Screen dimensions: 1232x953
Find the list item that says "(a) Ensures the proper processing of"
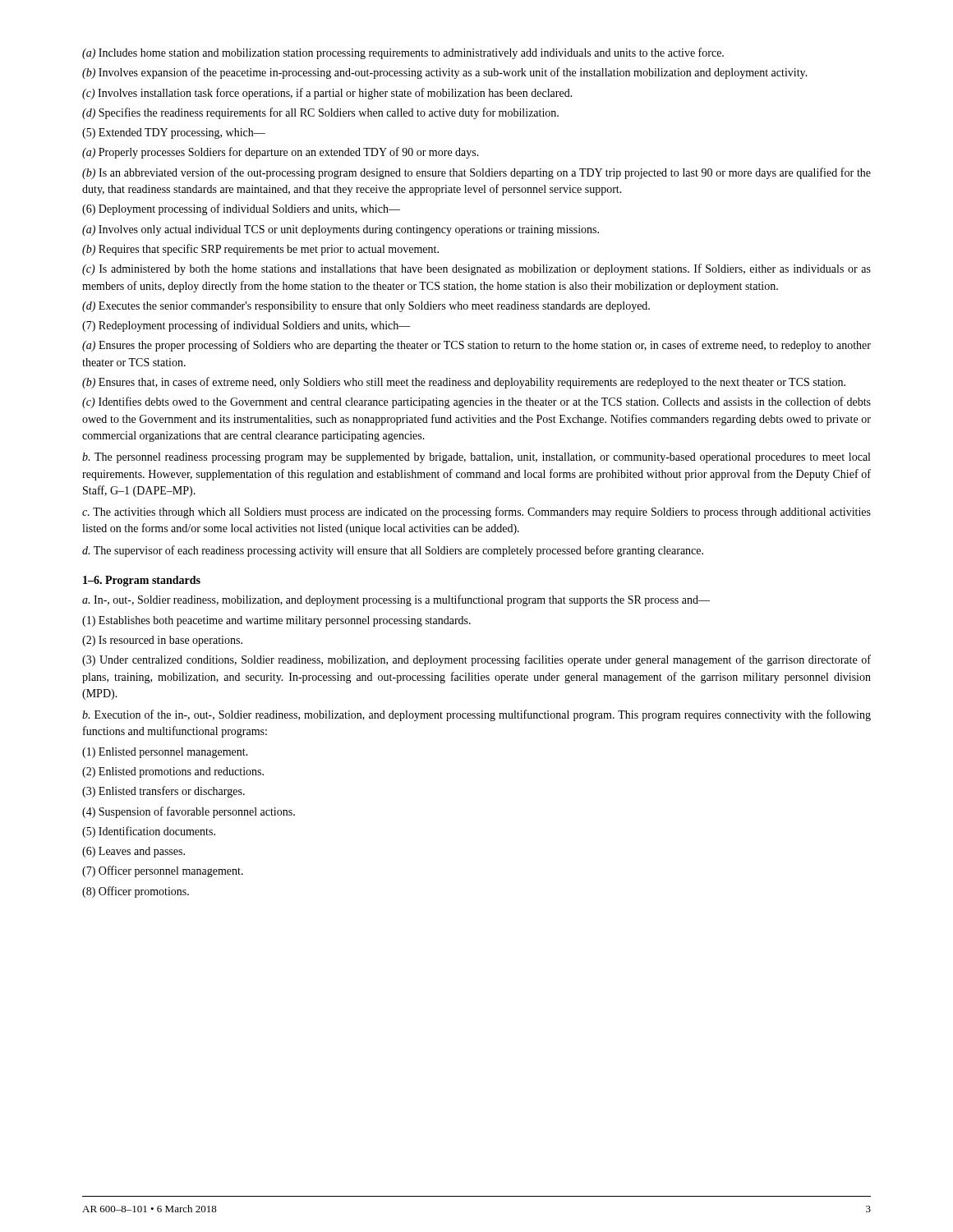(x=476, y=355)
